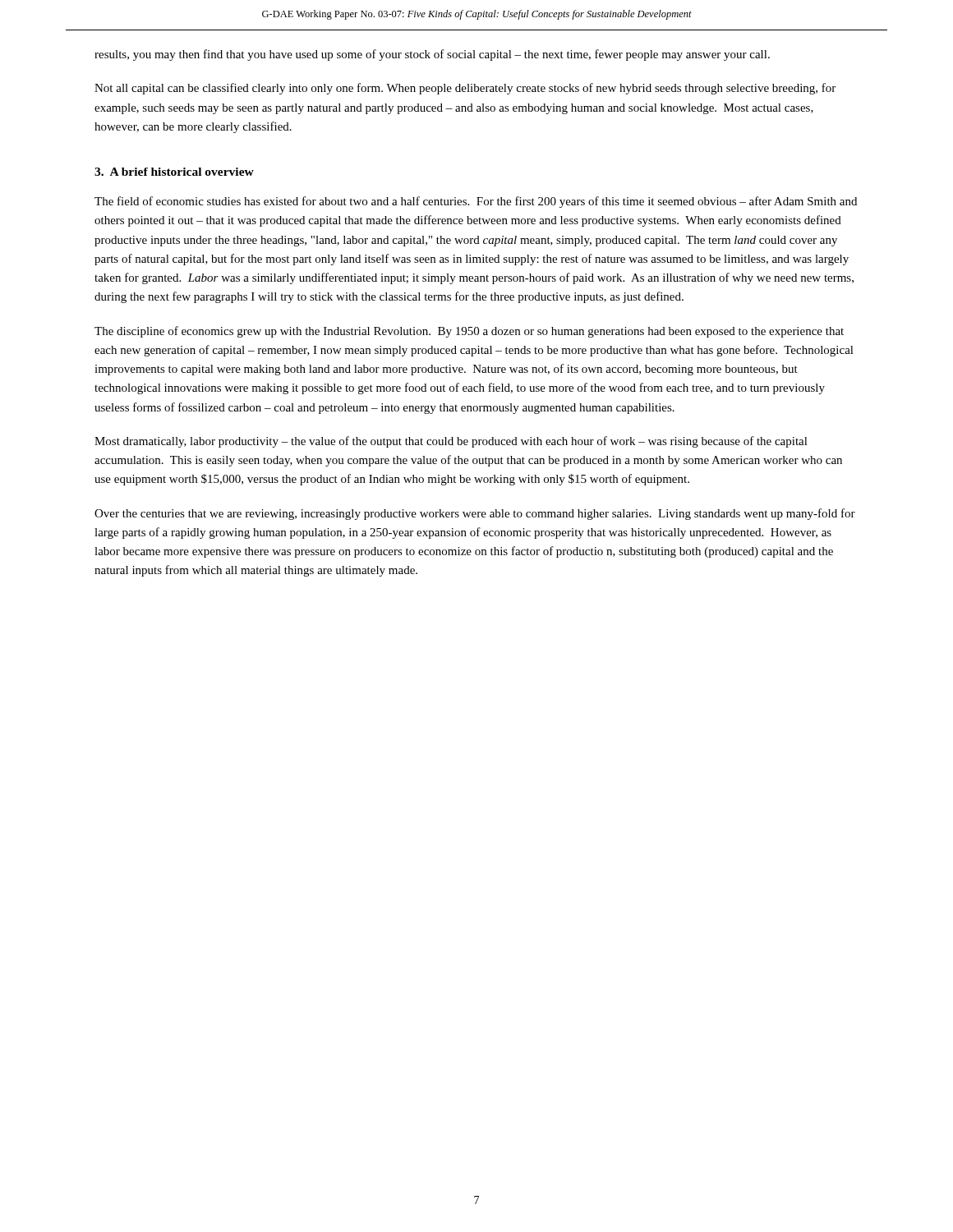Point to the element starting "Over the centuries that we"
The width and height of the screenshot is (953, 1232).
point(475,542)
